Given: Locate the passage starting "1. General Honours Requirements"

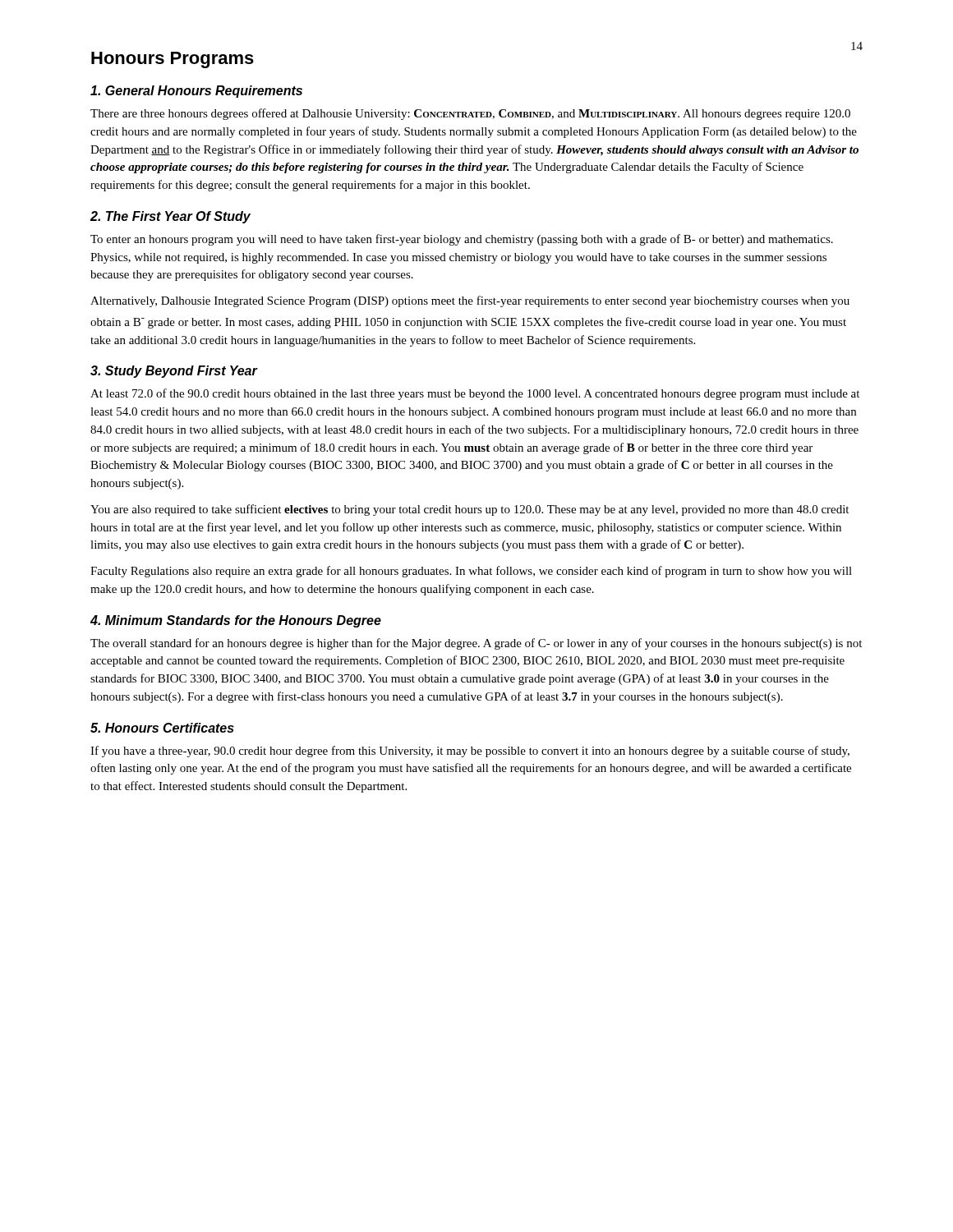Looking at the screenshot, I should 196,92.
